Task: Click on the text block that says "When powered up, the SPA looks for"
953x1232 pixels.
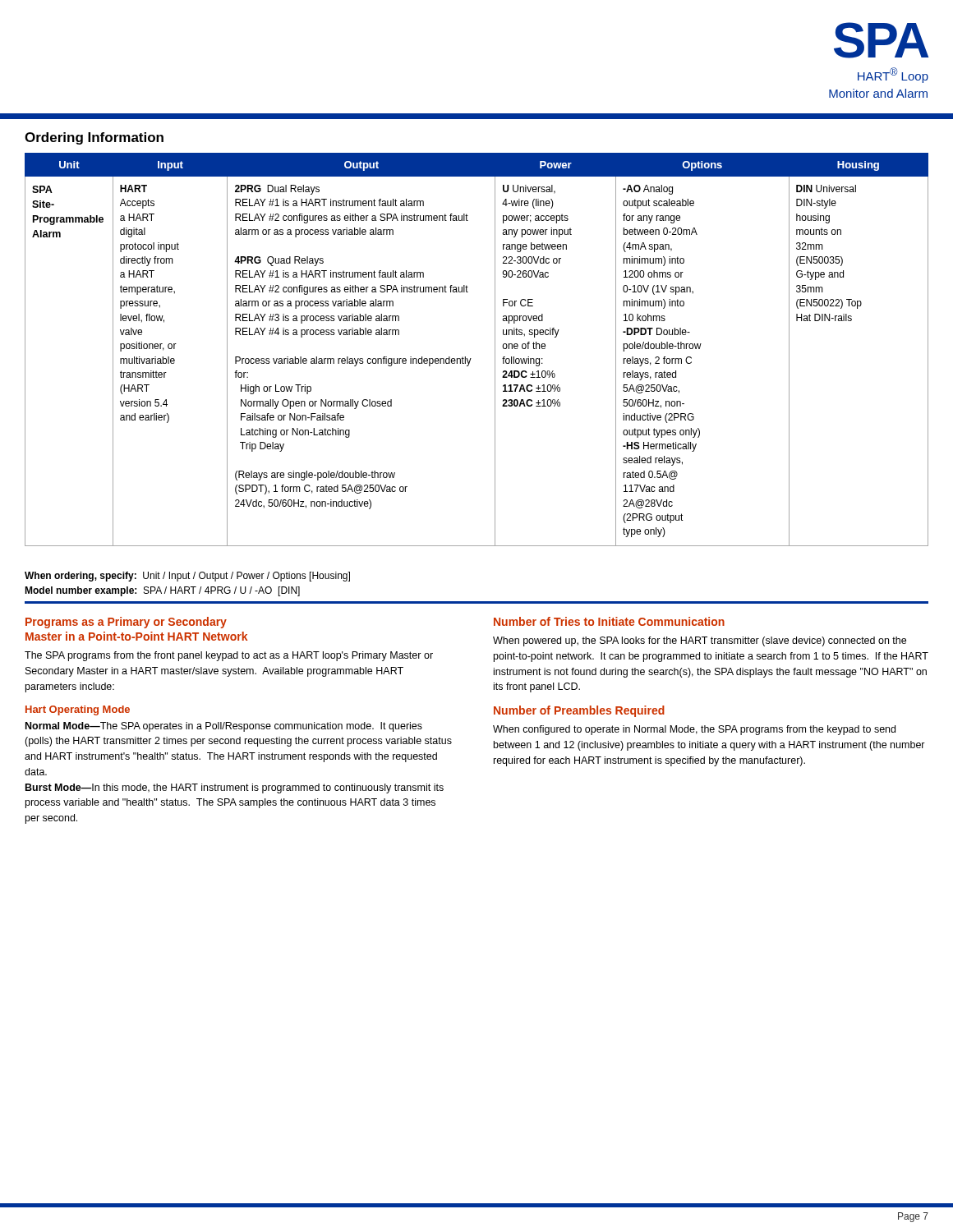Action: tap(710, 664)
